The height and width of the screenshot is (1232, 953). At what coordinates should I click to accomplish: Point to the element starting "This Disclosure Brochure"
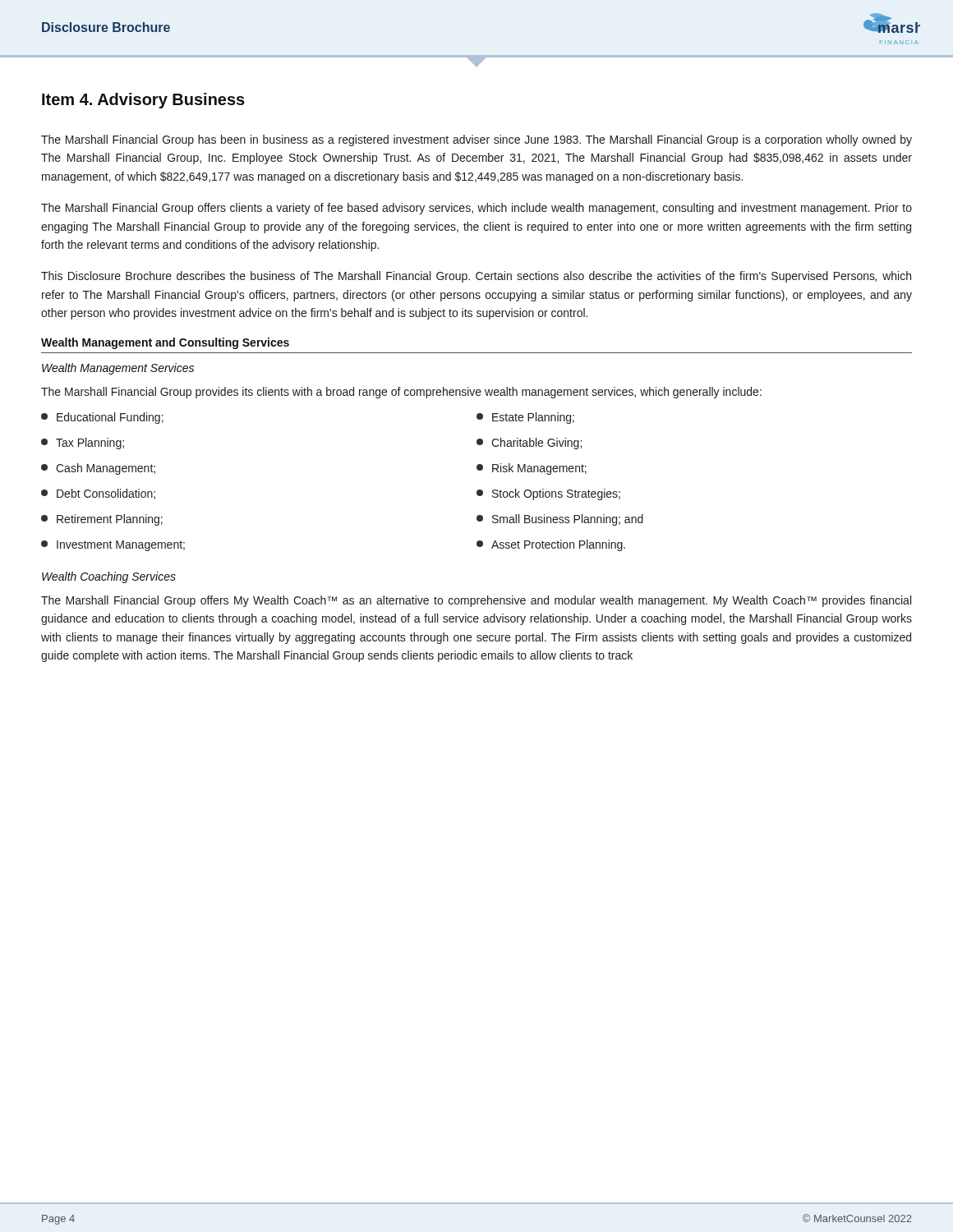(476, 295)
